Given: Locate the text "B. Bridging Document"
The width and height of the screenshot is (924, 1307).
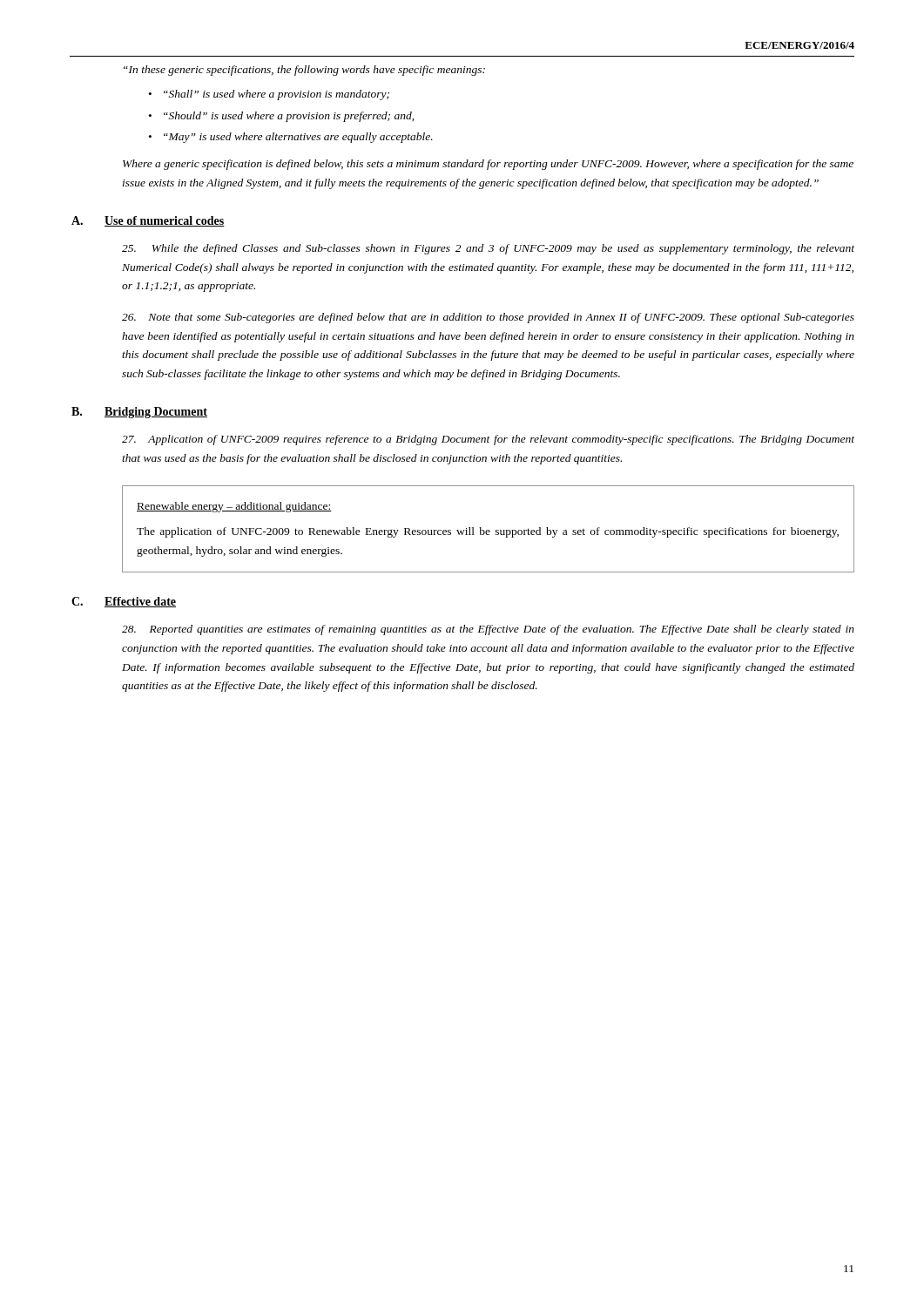Looking at the screenshot, I should 165,412.
